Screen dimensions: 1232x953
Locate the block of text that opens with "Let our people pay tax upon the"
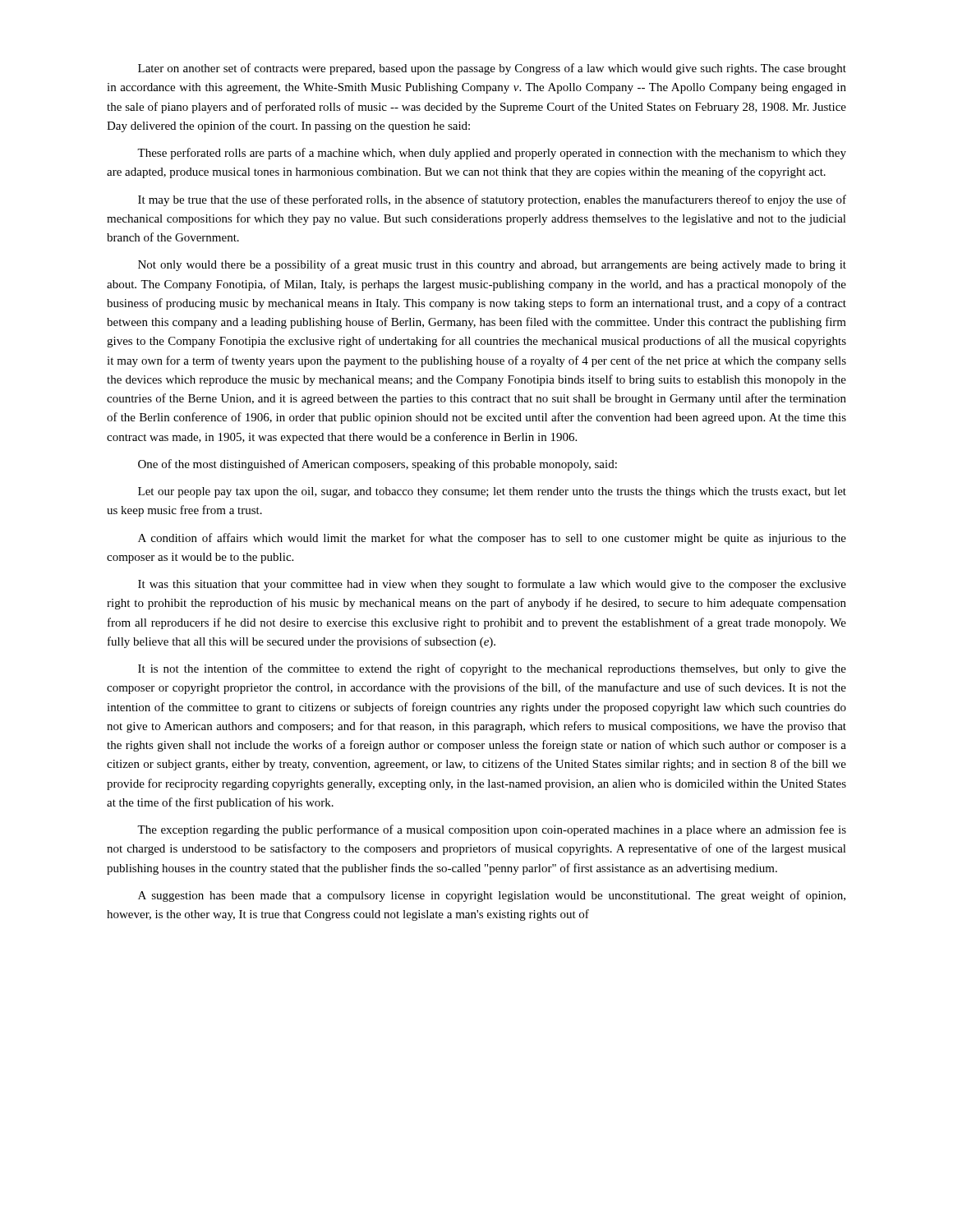click(x=476, y=501)
